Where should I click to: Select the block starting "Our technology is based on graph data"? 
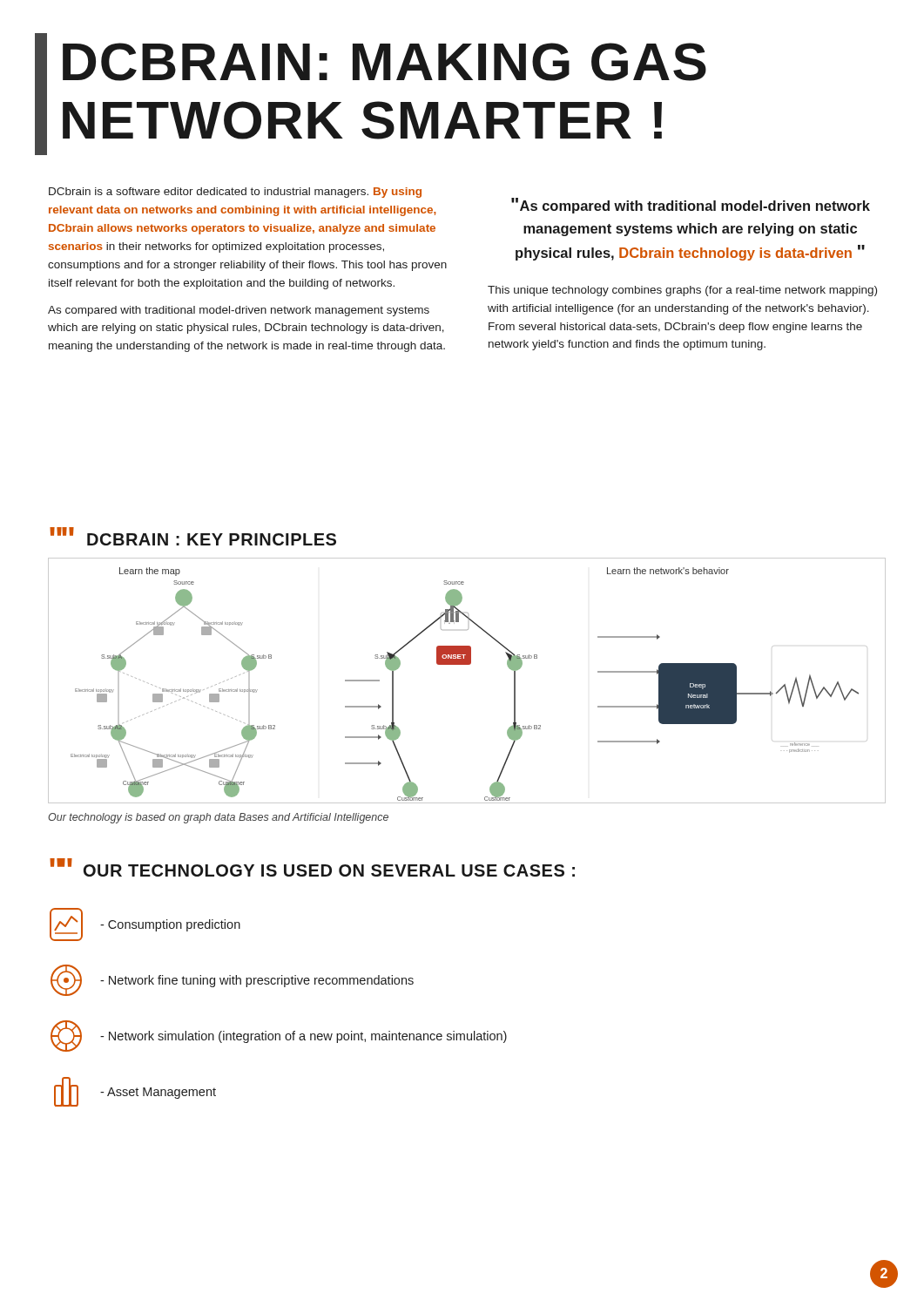tap(218, 817)
